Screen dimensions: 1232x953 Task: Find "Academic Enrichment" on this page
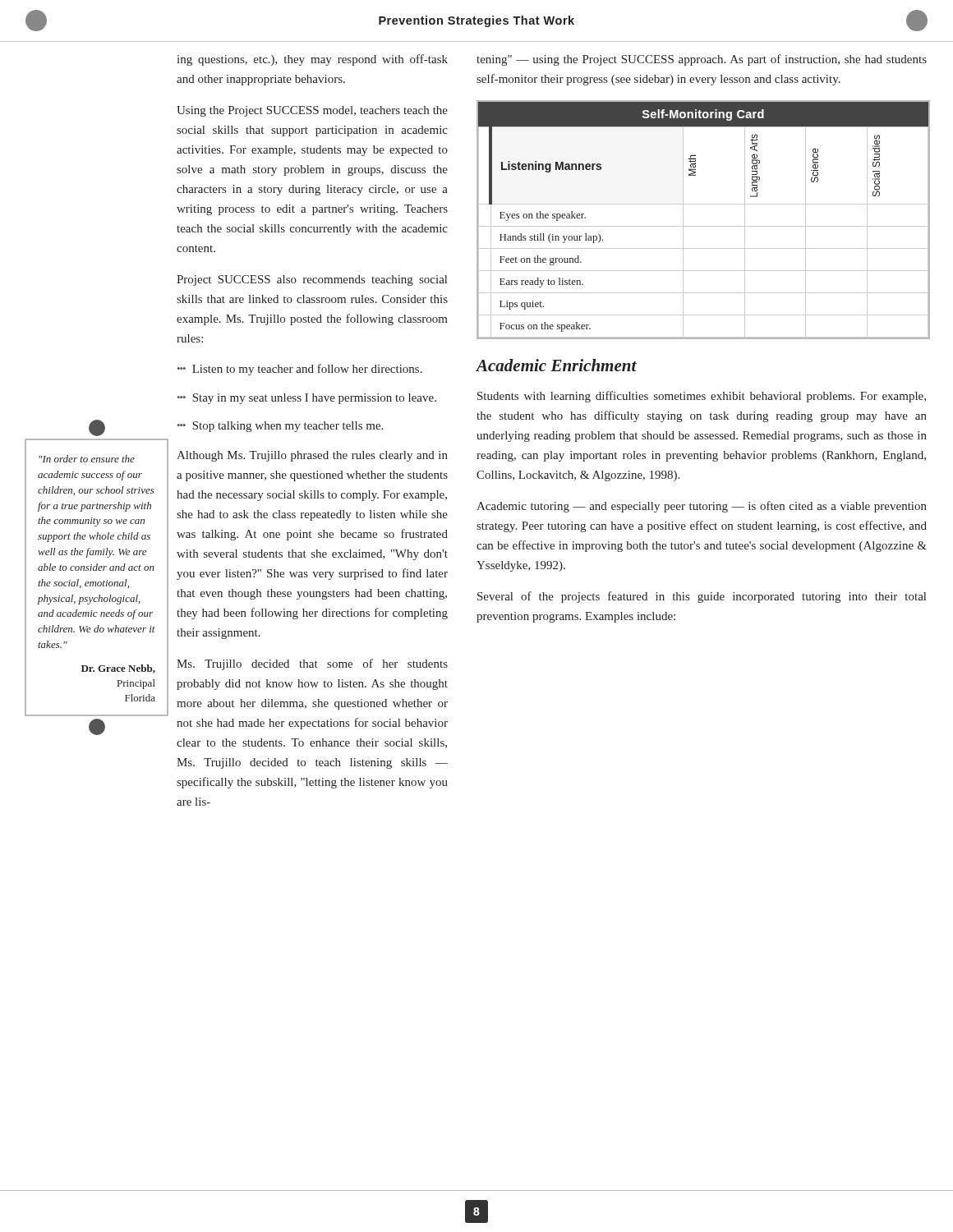556,366
